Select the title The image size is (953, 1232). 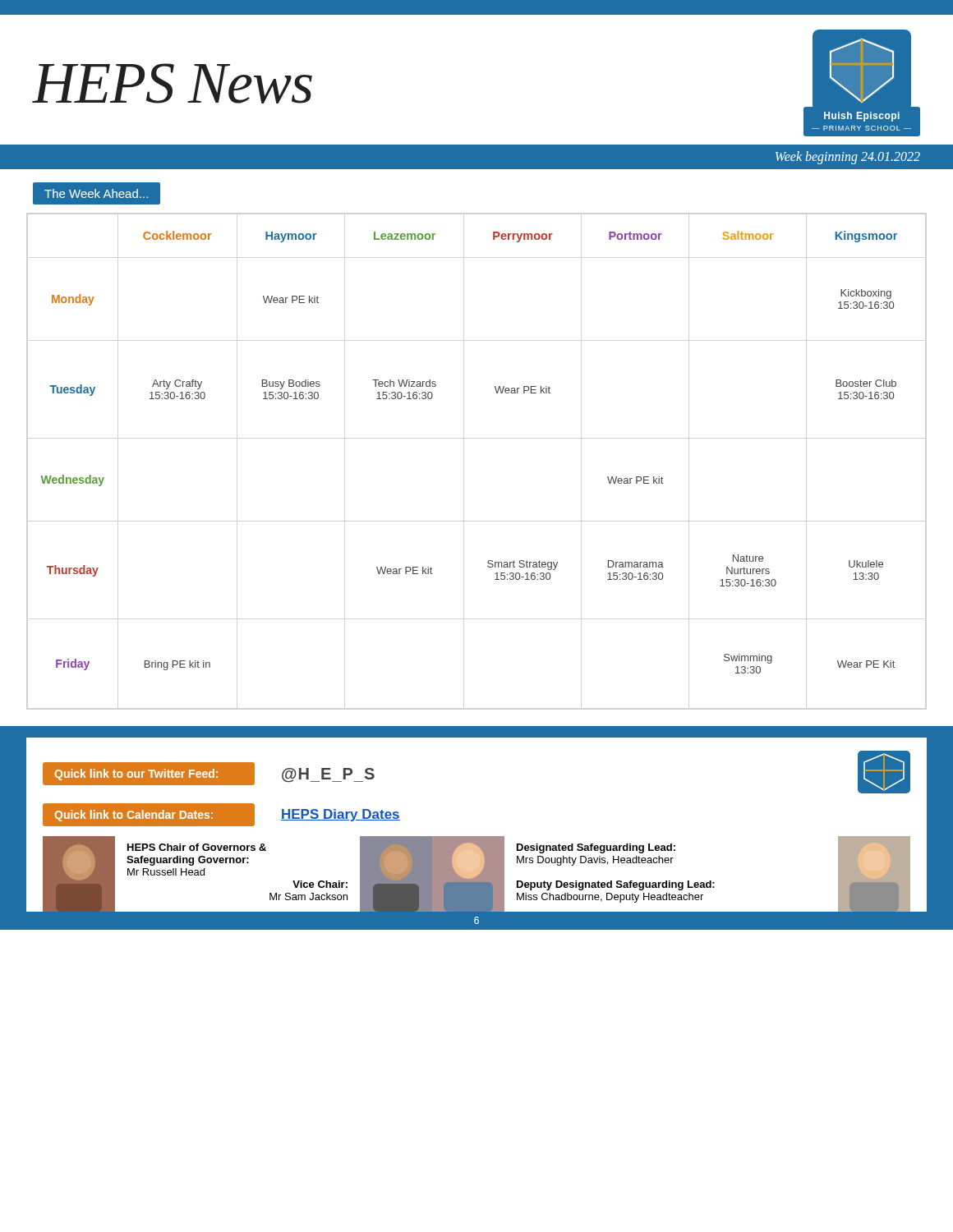point(476,83)
